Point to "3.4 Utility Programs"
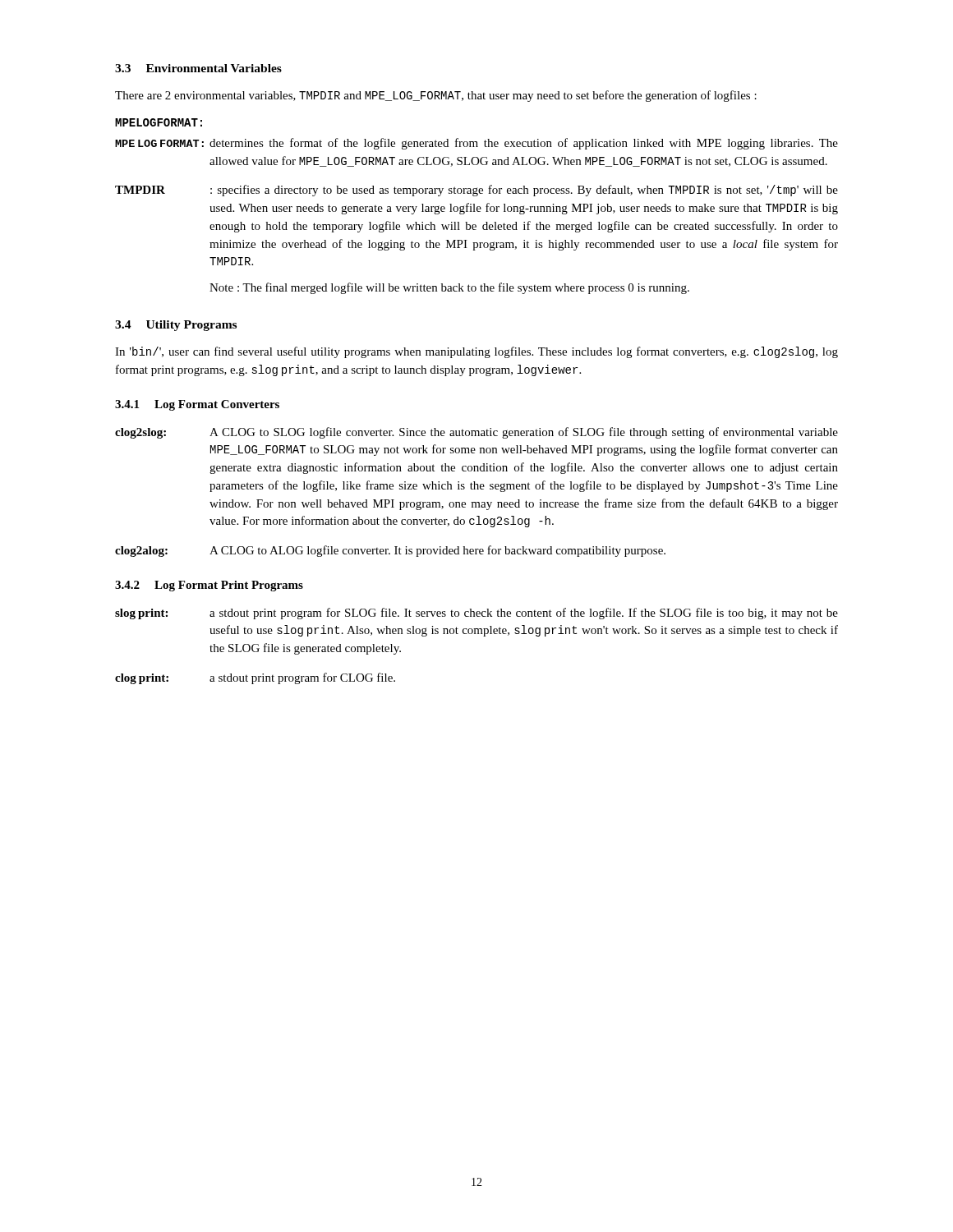The width and height of the screenshot is (953, 1232). (x=176, y=325)
